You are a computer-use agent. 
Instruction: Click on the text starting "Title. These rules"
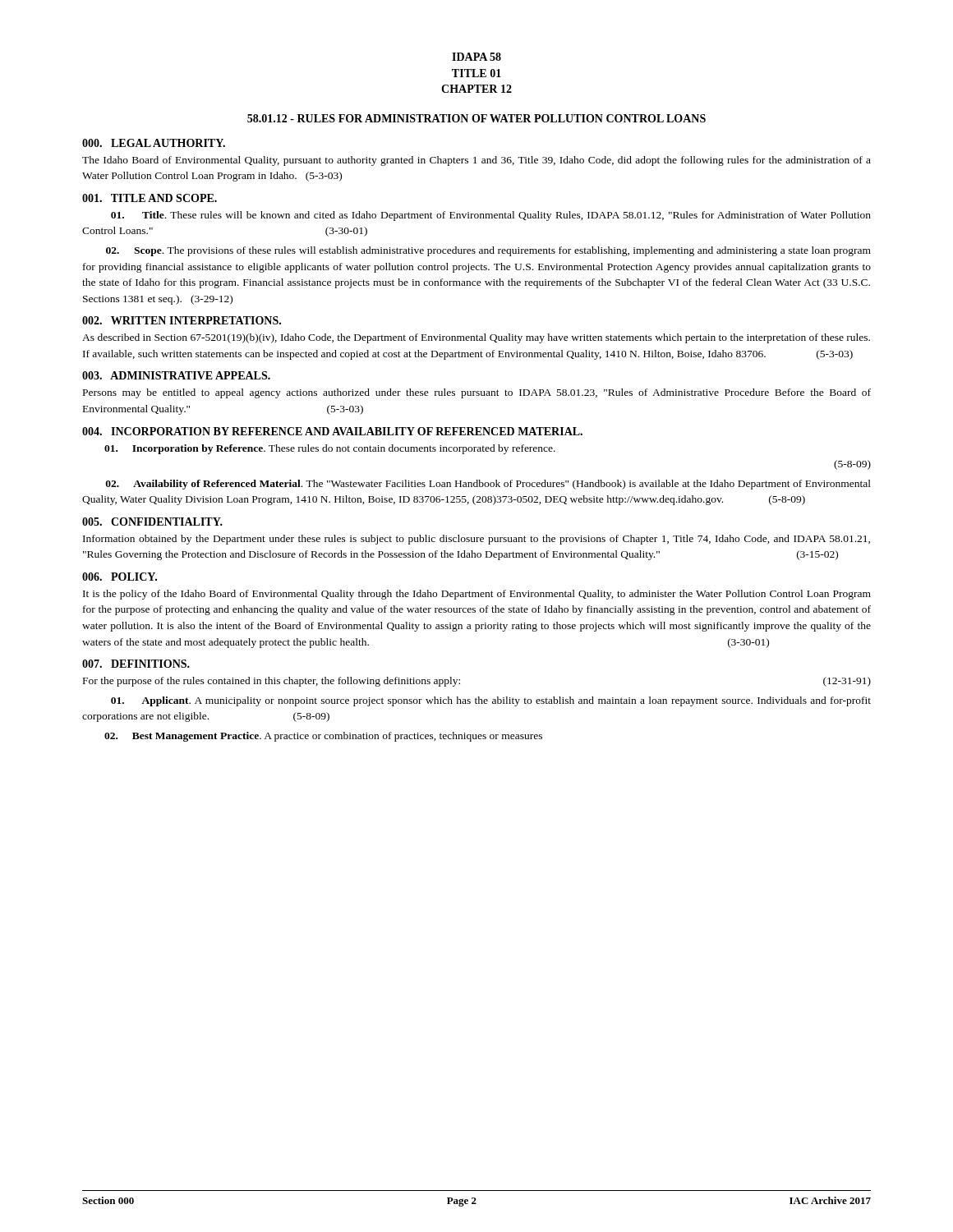click(476, 223)
